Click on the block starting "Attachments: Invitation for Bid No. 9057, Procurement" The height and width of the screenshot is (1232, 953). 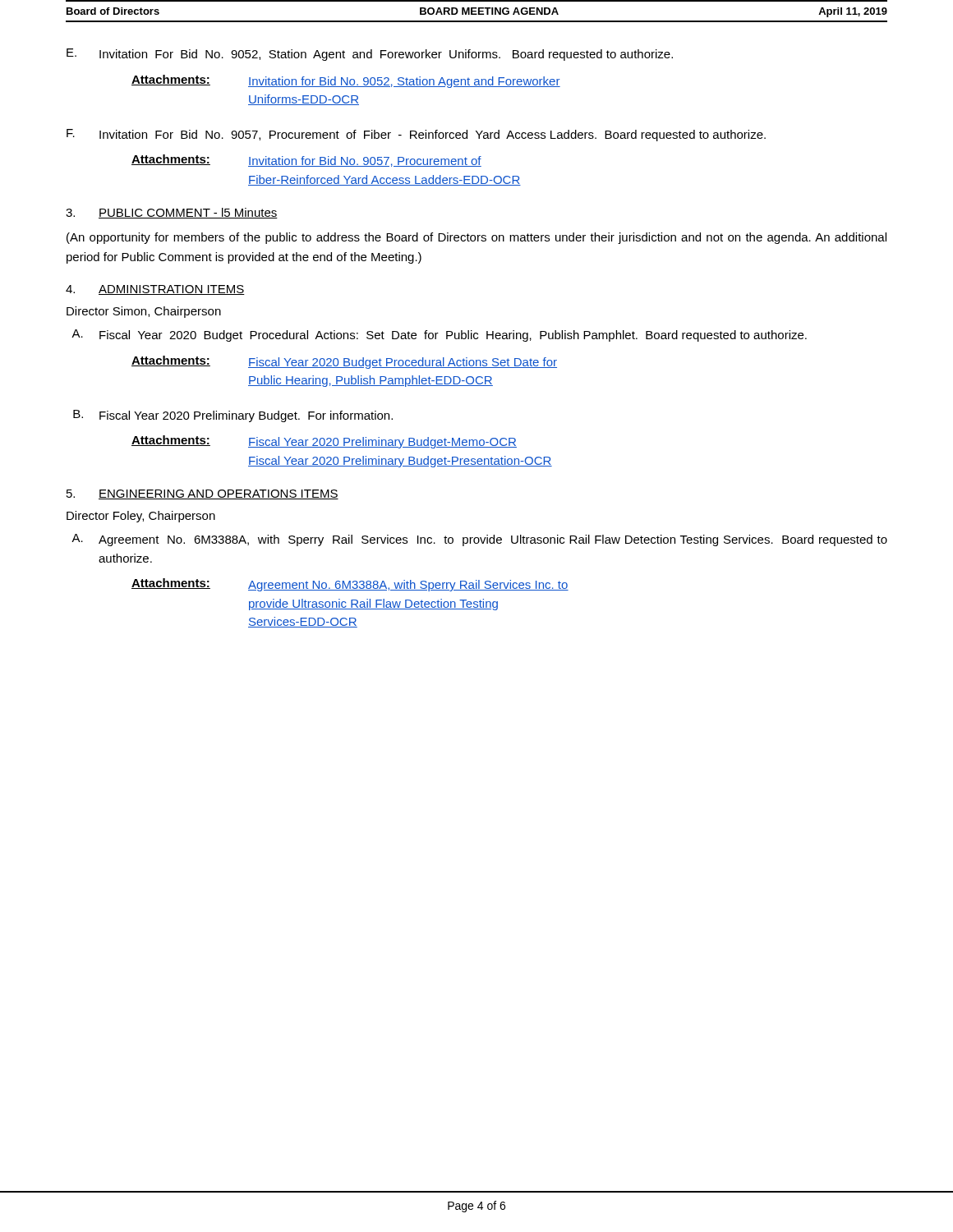tap(326, 170)
